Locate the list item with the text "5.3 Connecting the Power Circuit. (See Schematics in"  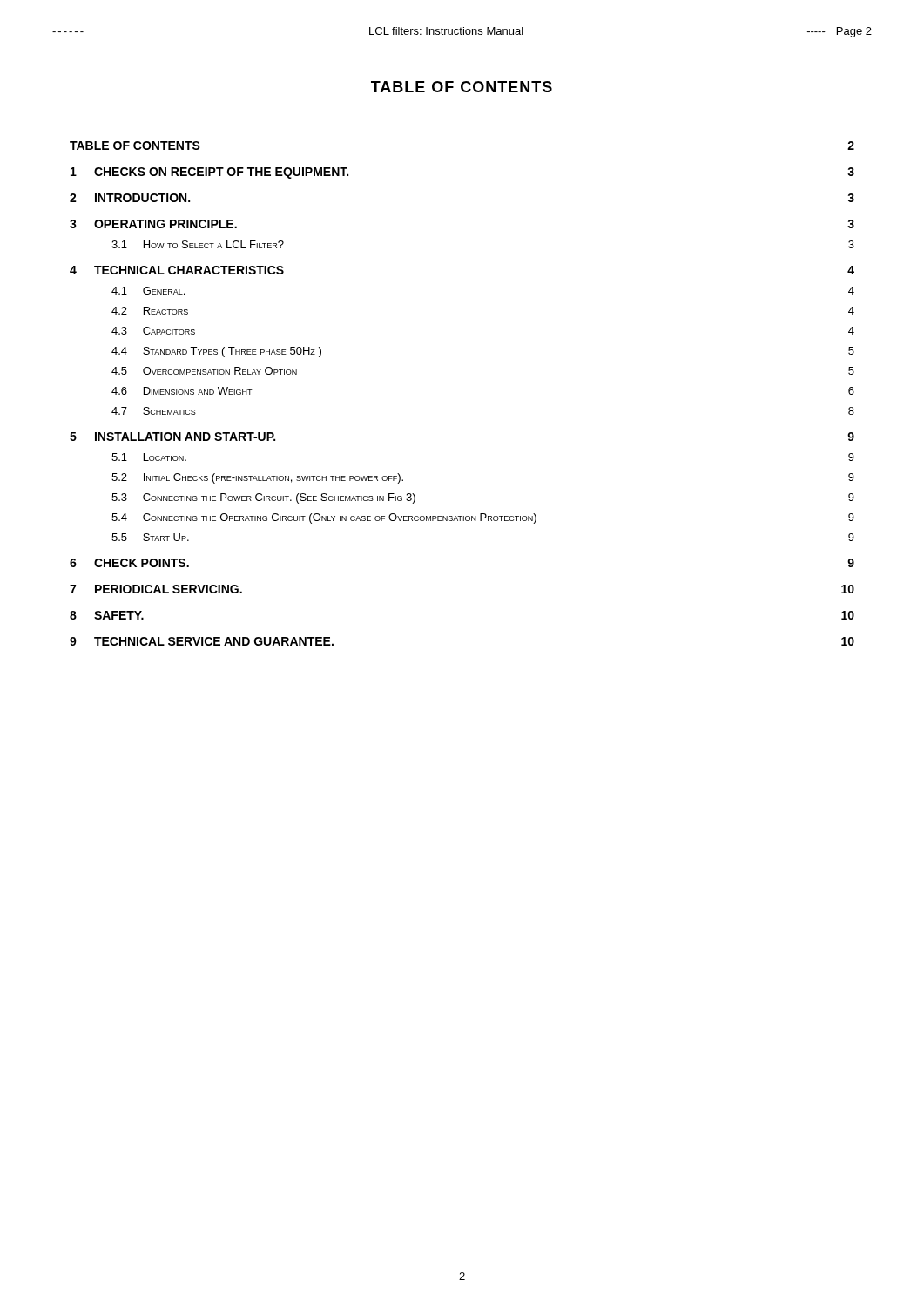tap(281, 498)
